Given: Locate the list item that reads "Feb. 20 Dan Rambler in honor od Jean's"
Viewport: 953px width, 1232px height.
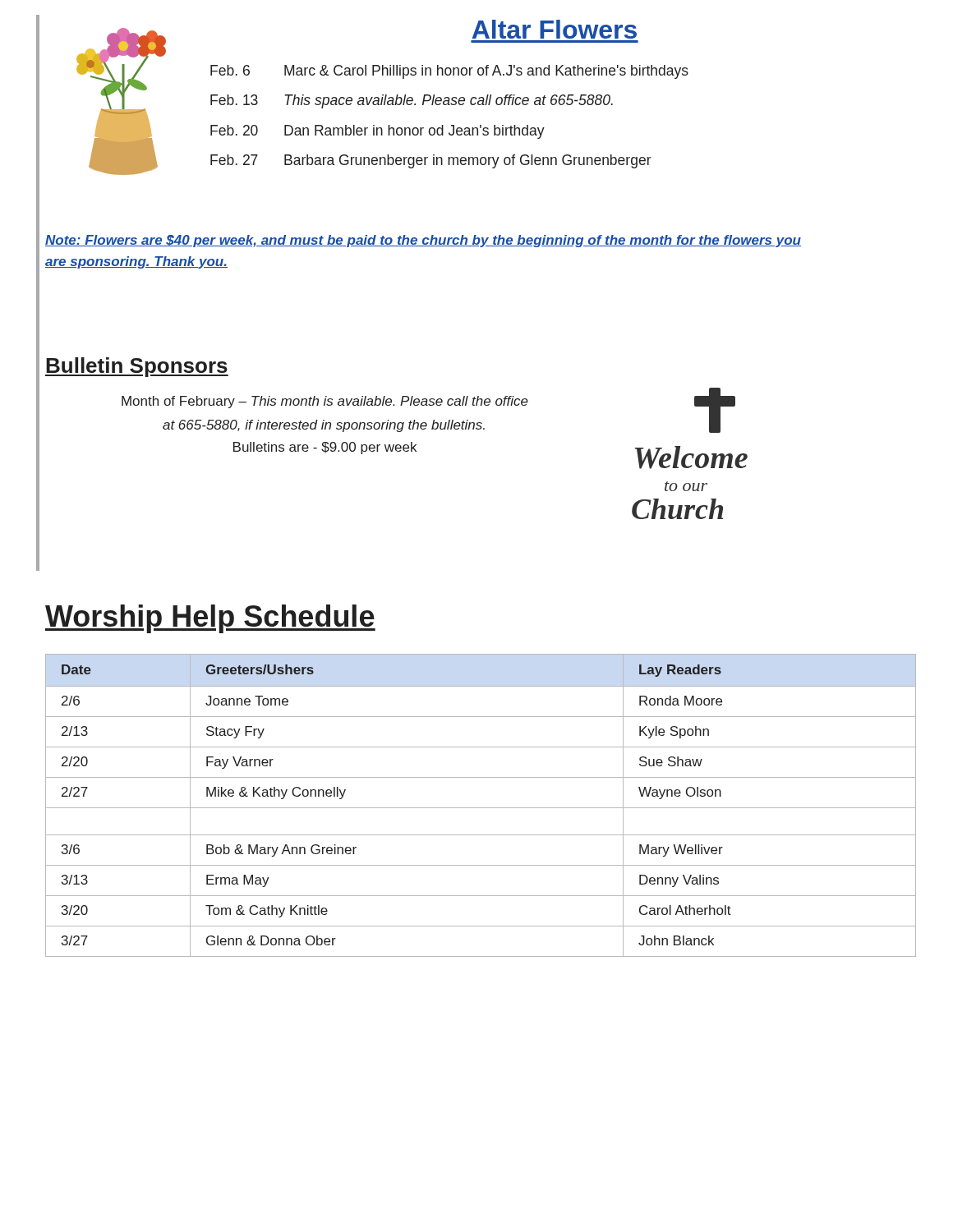Looking at the screenshot, I should 377,130.
